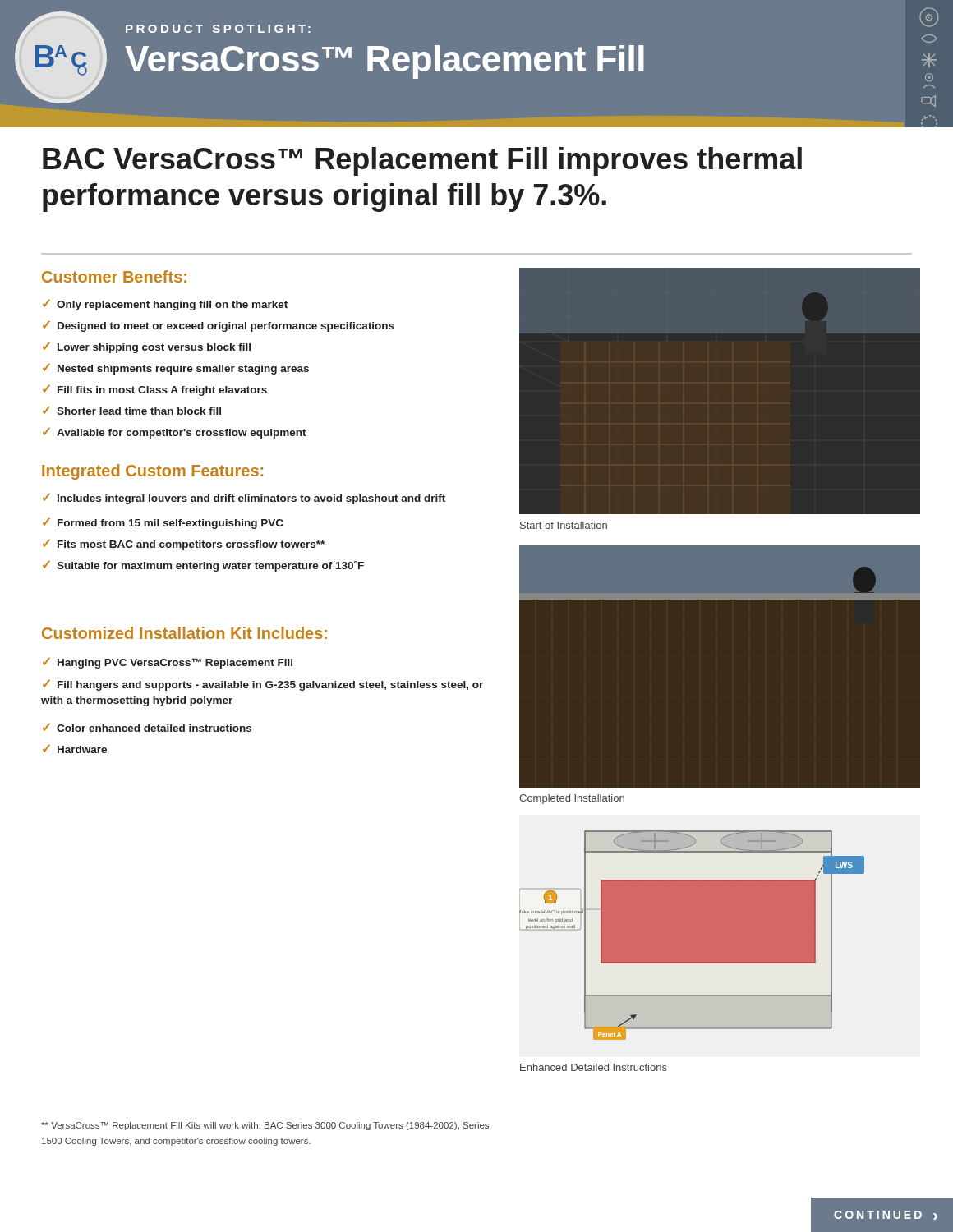Click where it says "✓Available for competitor's crossflow equipment"

coord(174,432)
